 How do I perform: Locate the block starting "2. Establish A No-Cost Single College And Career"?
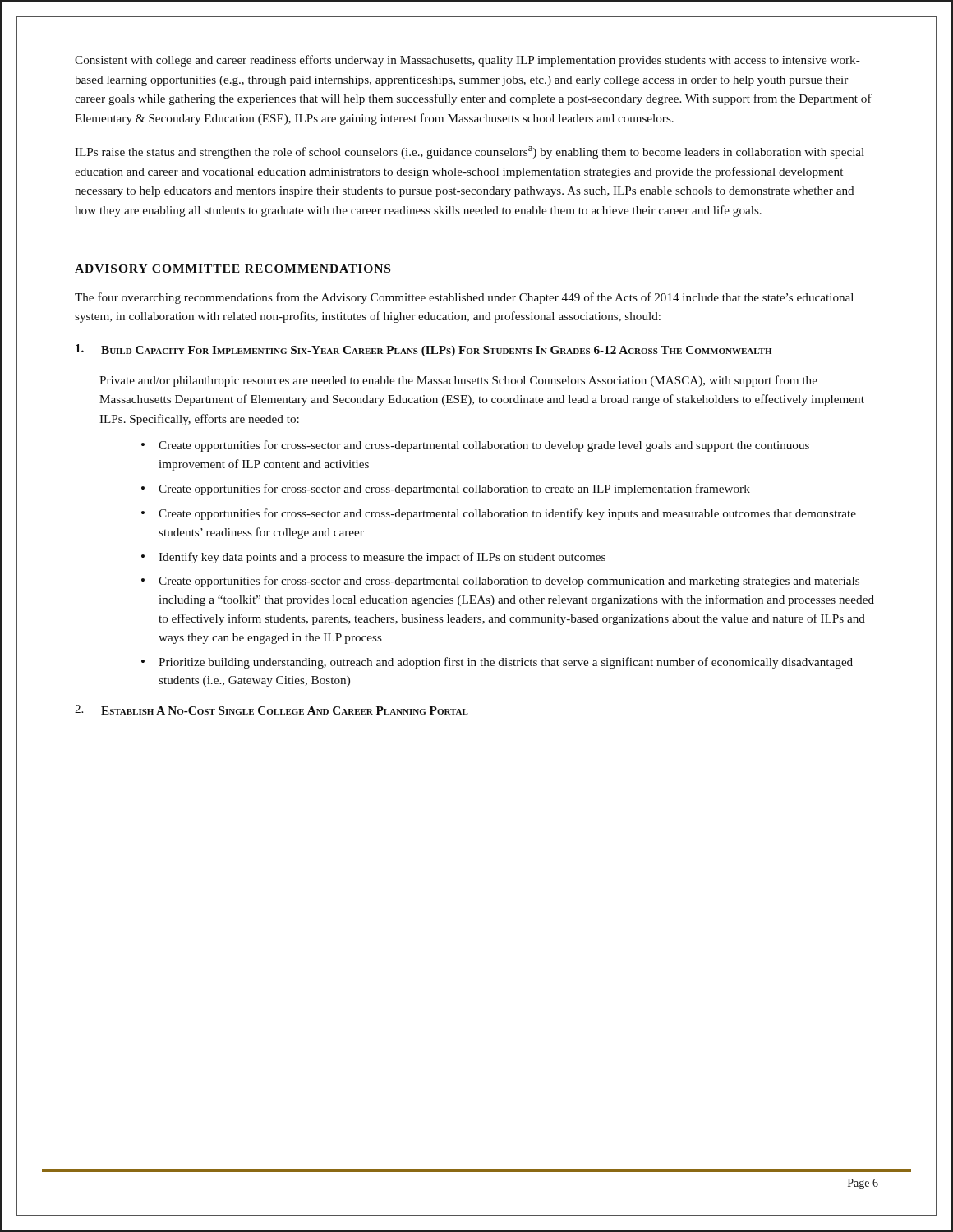pyautogui.click(x=476, y=711)
